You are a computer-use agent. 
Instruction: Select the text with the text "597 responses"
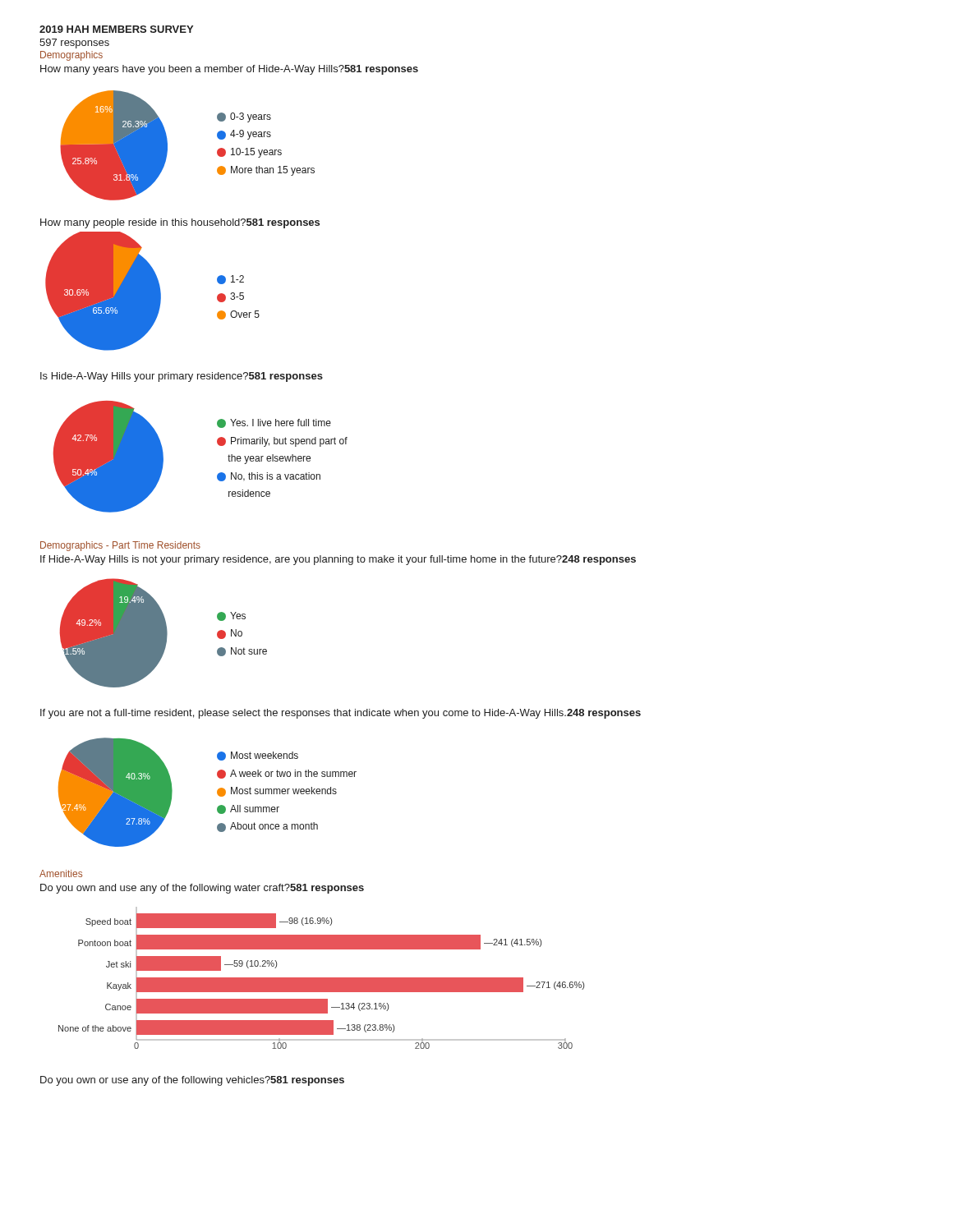click(74, 42)
